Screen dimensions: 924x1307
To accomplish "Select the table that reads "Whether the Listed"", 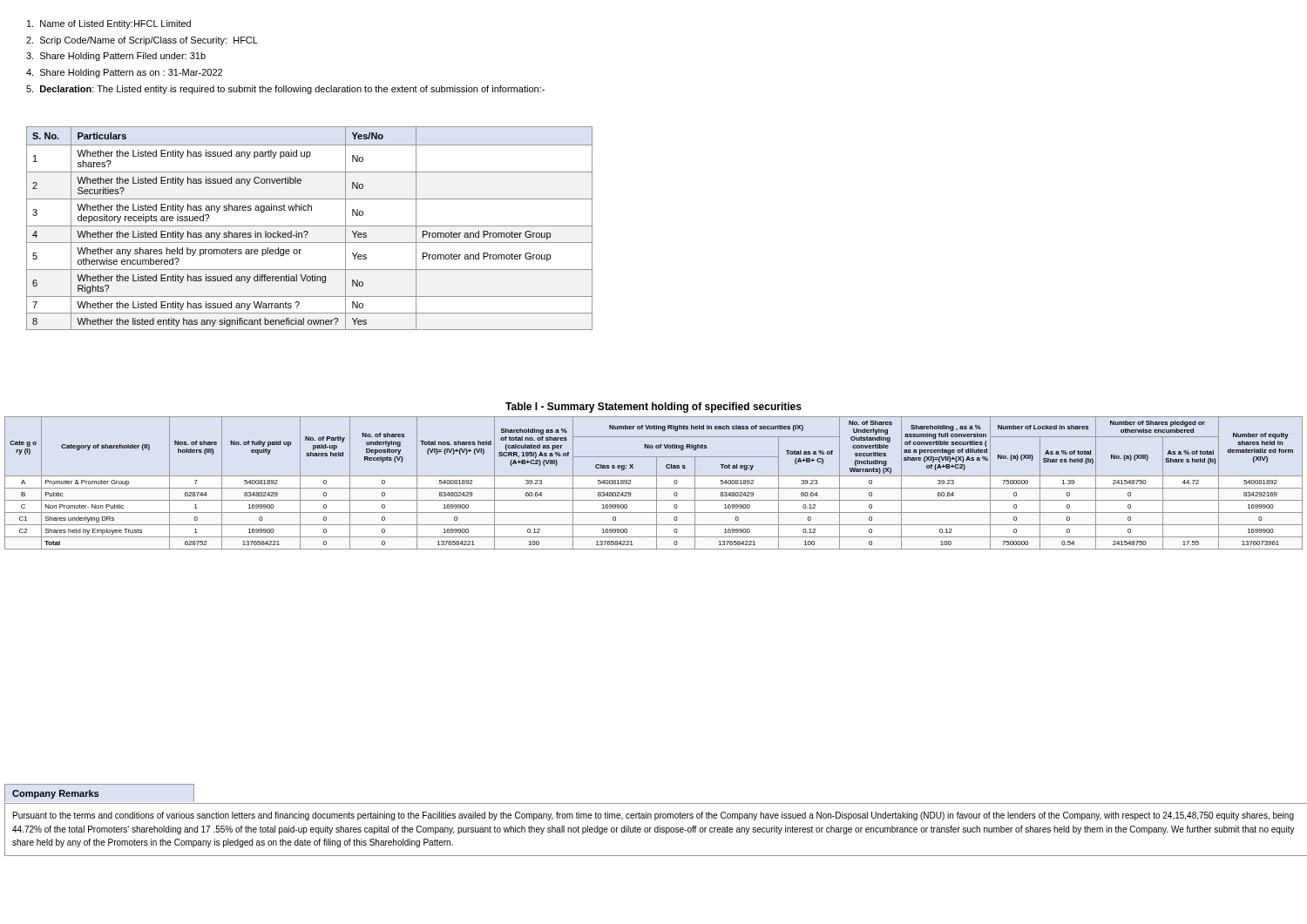I will pos(309,228).
